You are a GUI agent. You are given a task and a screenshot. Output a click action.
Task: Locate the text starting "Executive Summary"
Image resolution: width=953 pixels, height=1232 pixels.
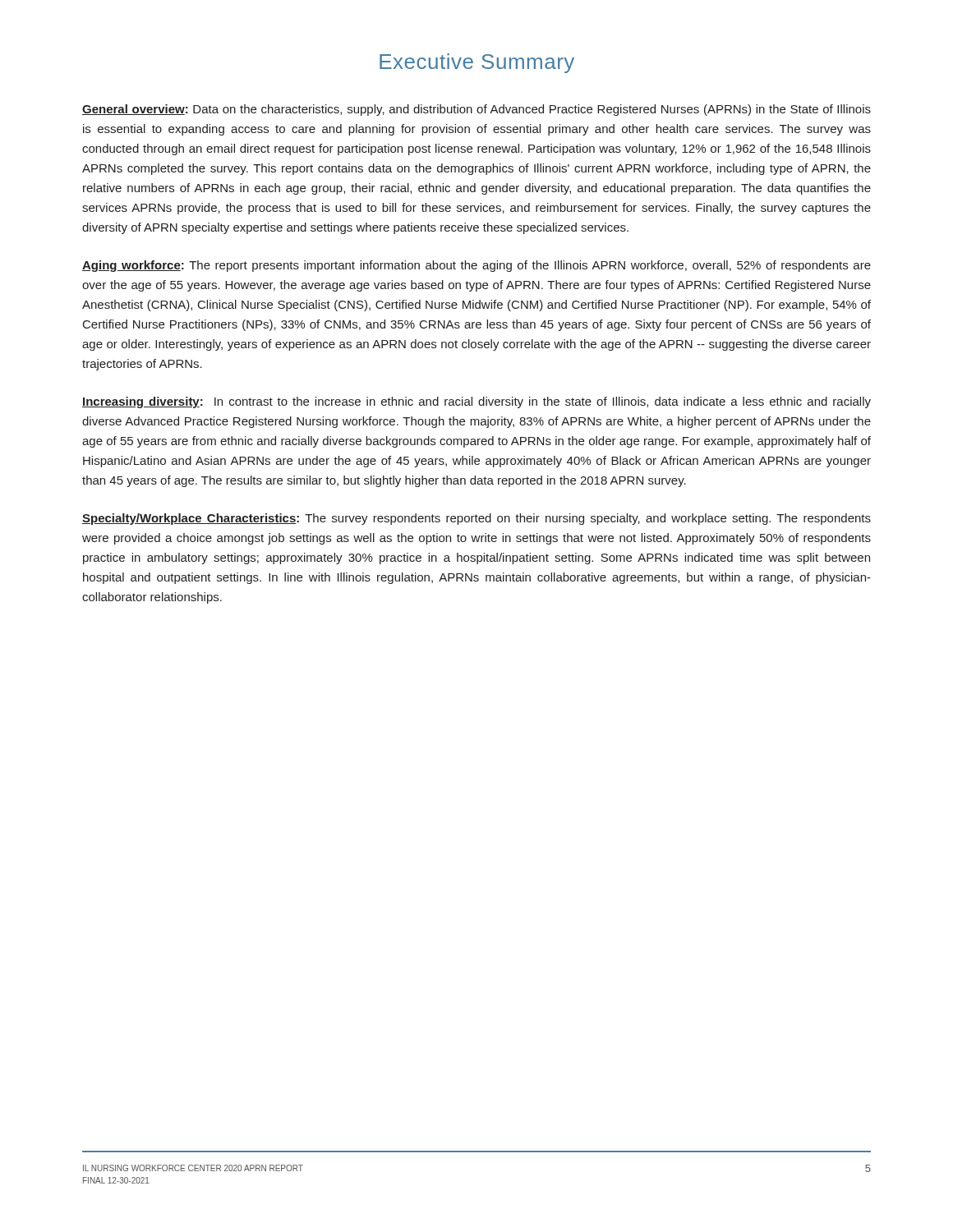[476, 62]
